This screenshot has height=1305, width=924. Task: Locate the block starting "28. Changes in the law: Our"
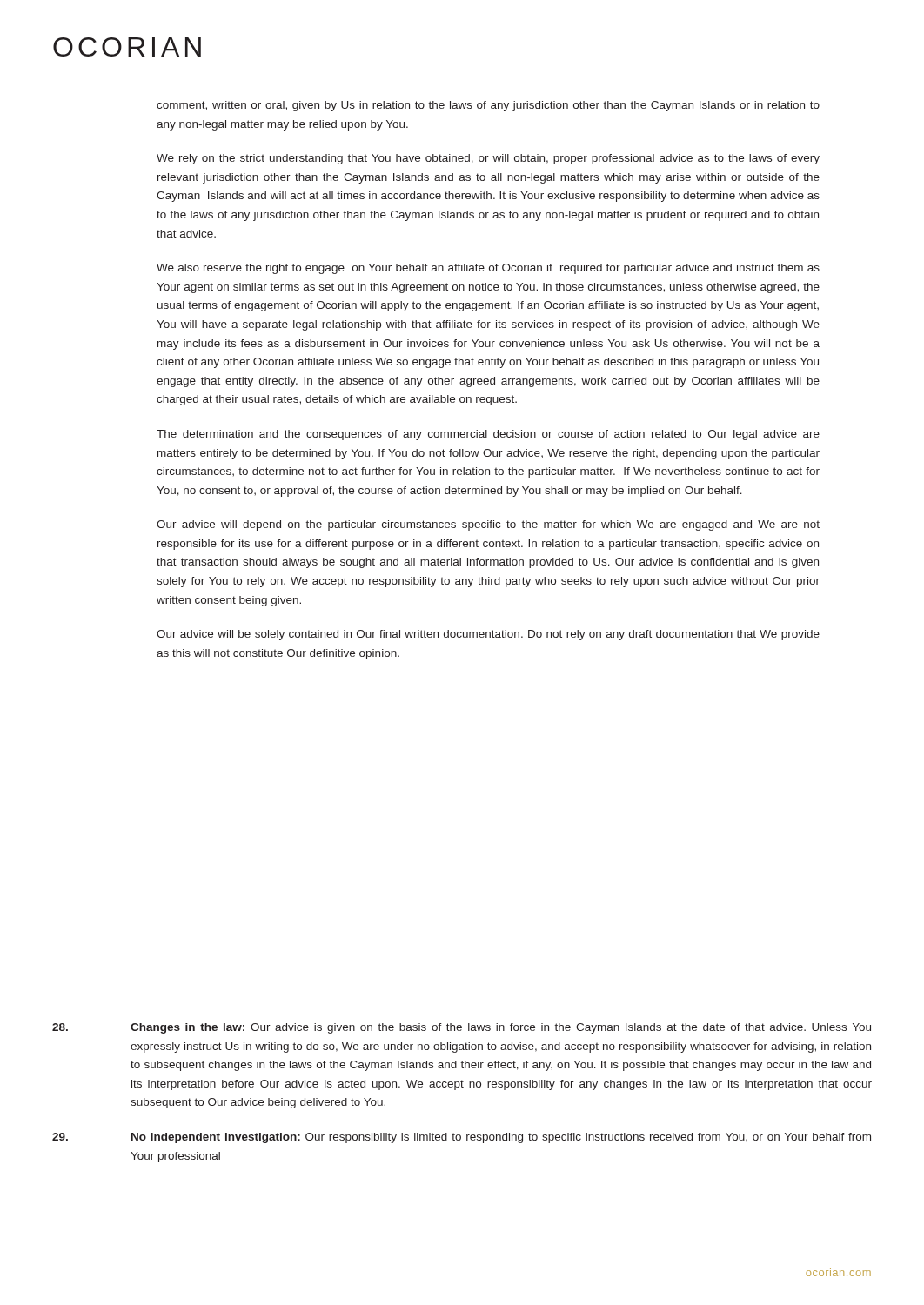tap(462, 1065)
